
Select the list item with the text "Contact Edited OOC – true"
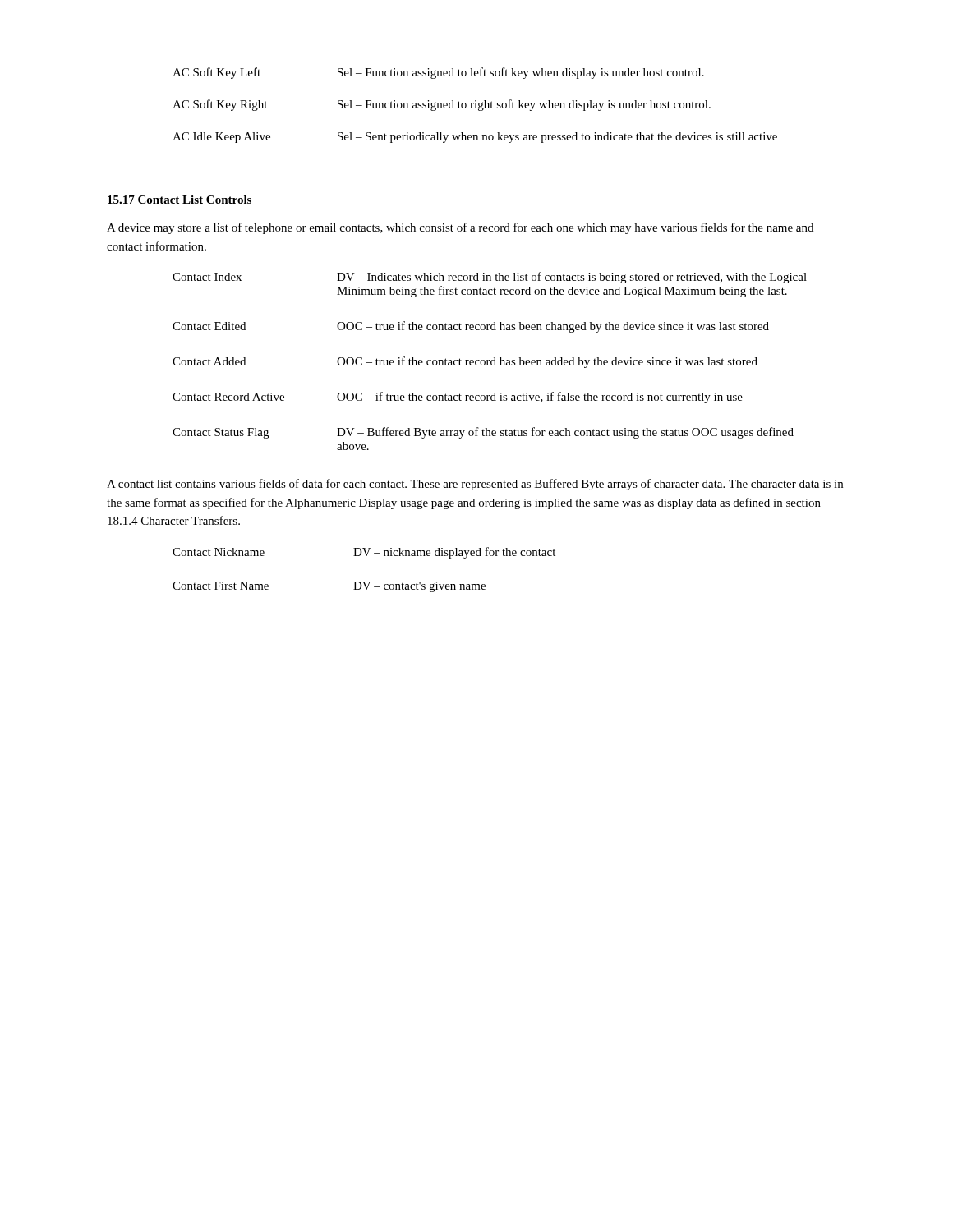pos(493,326)
